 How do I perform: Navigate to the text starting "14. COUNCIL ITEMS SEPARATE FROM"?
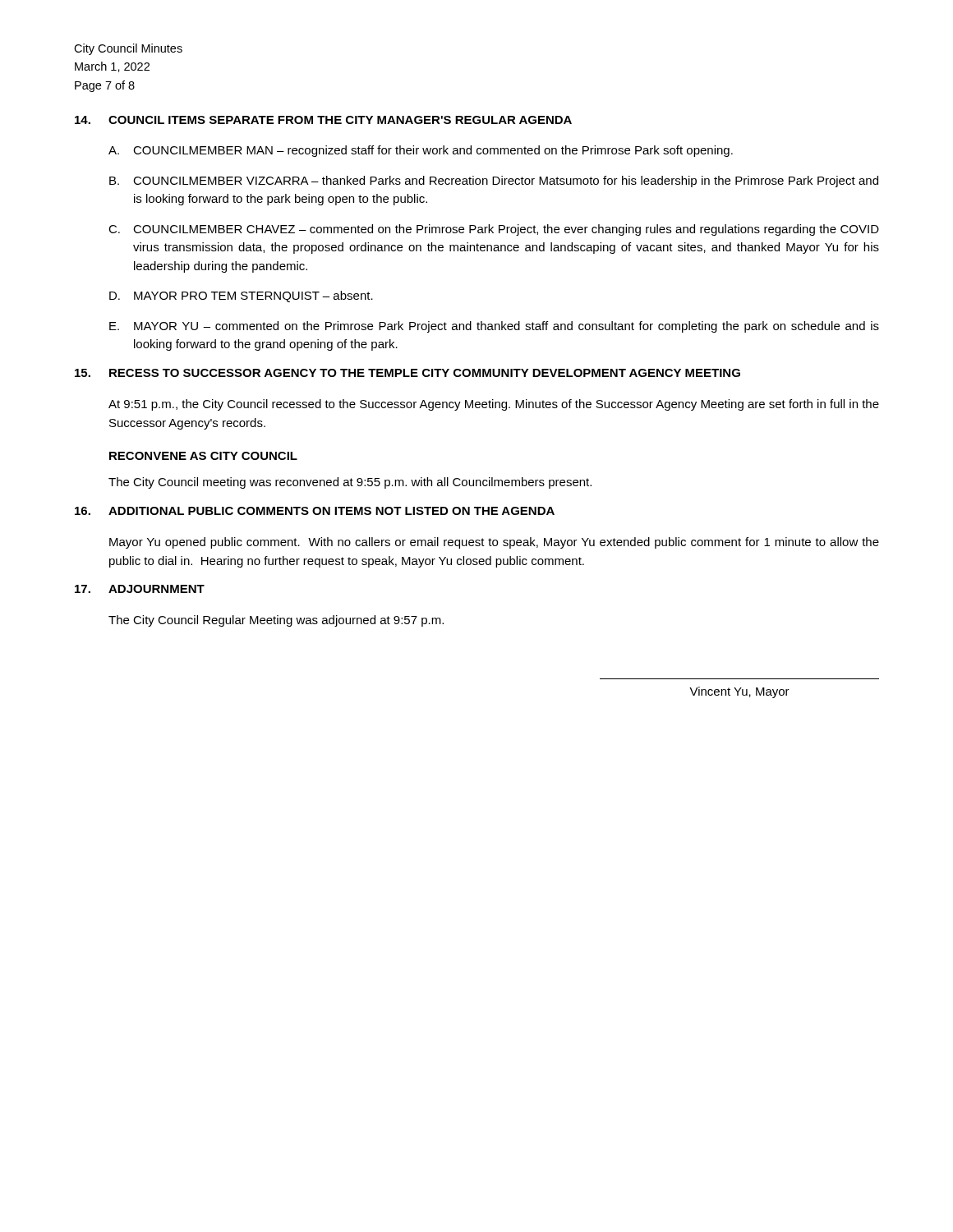click(476, 120)
